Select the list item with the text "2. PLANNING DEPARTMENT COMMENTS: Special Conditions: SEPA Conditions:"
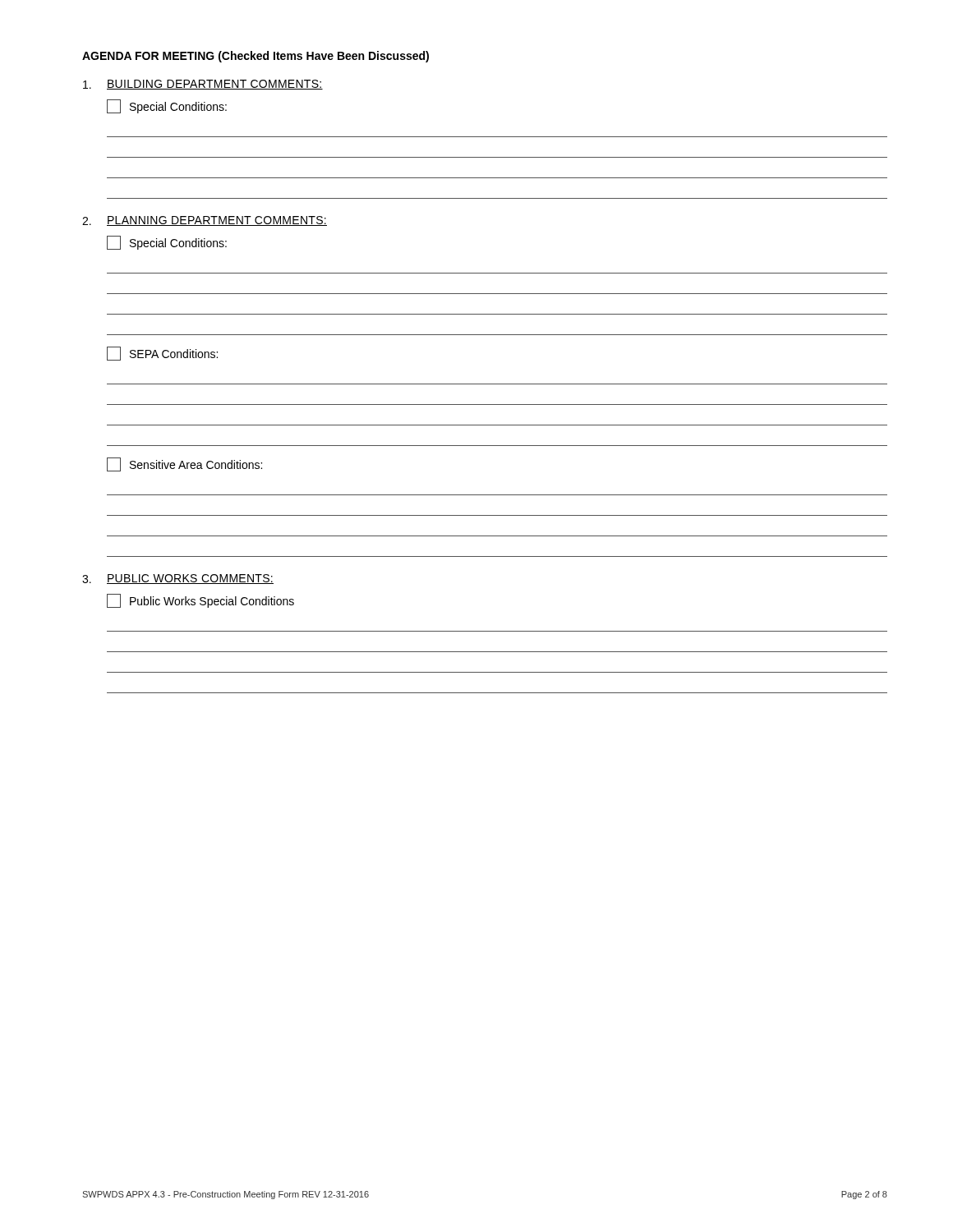This screenshot has height=1232, width=953. (485, 385)
